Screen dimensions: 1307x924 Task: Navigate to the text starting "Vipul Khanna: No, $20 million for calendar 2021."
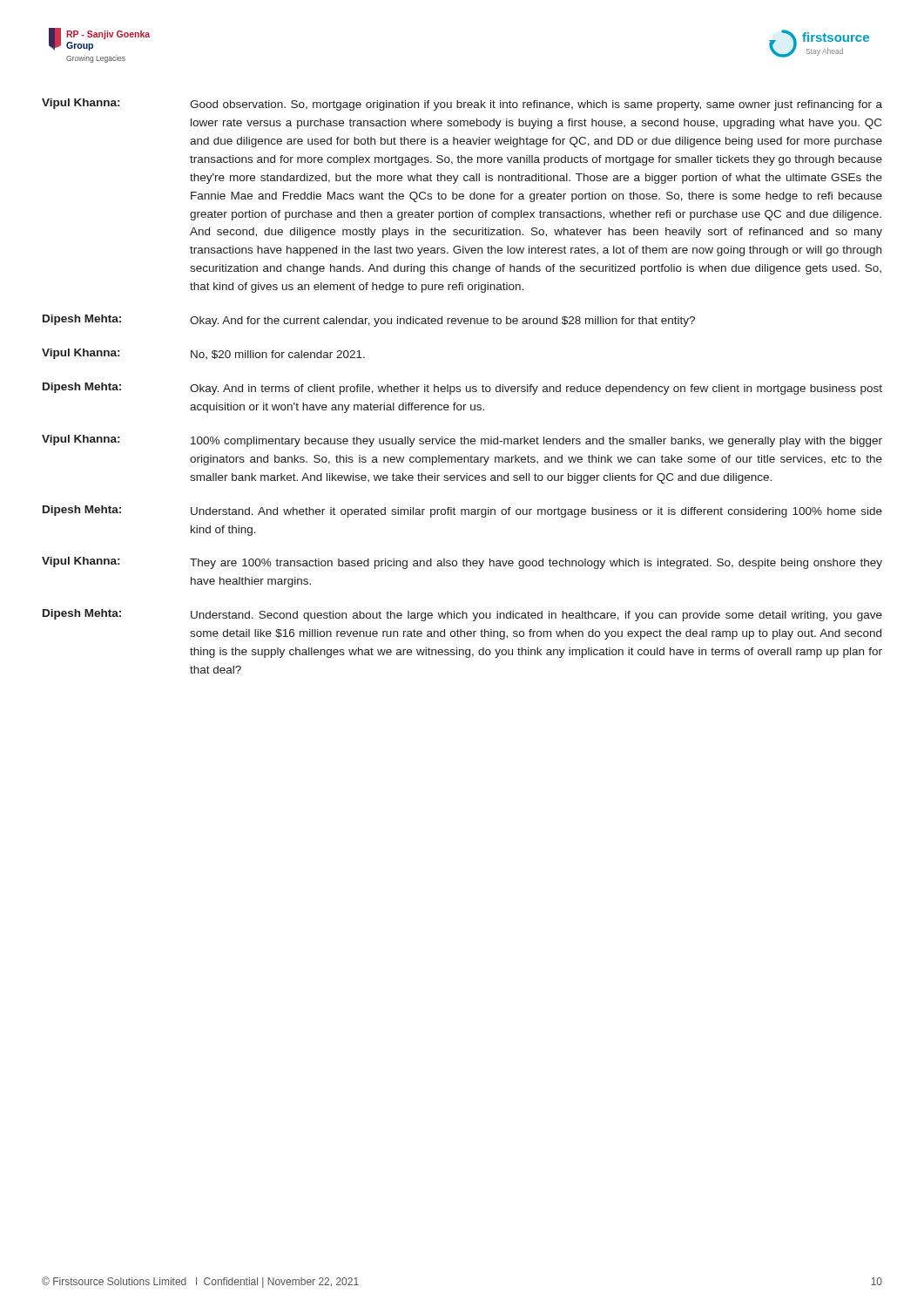click(x=203, y=354)
